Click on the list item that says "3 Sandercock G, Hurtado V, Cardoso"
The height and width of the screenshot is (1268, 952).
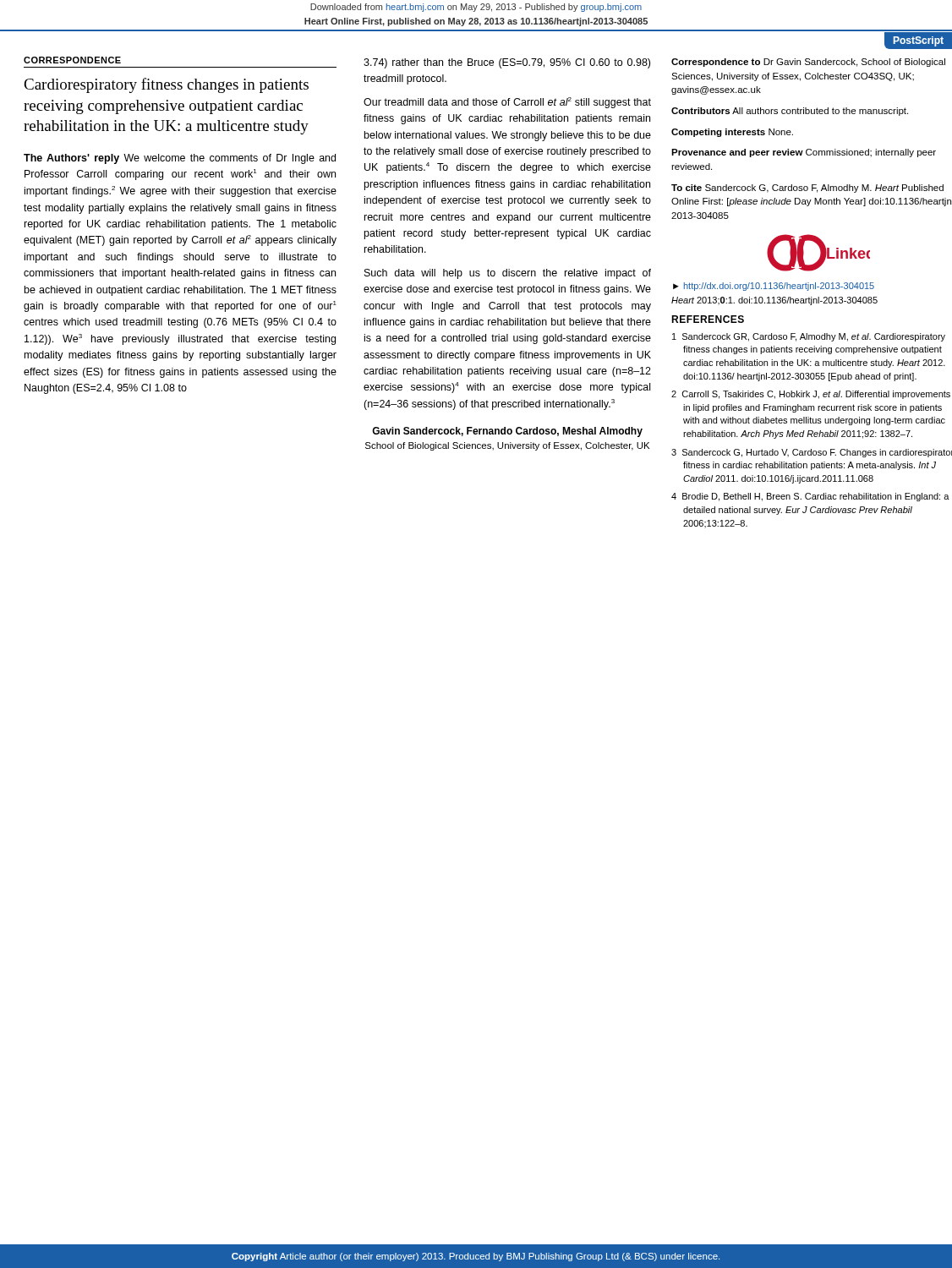[x=812, y=465]
